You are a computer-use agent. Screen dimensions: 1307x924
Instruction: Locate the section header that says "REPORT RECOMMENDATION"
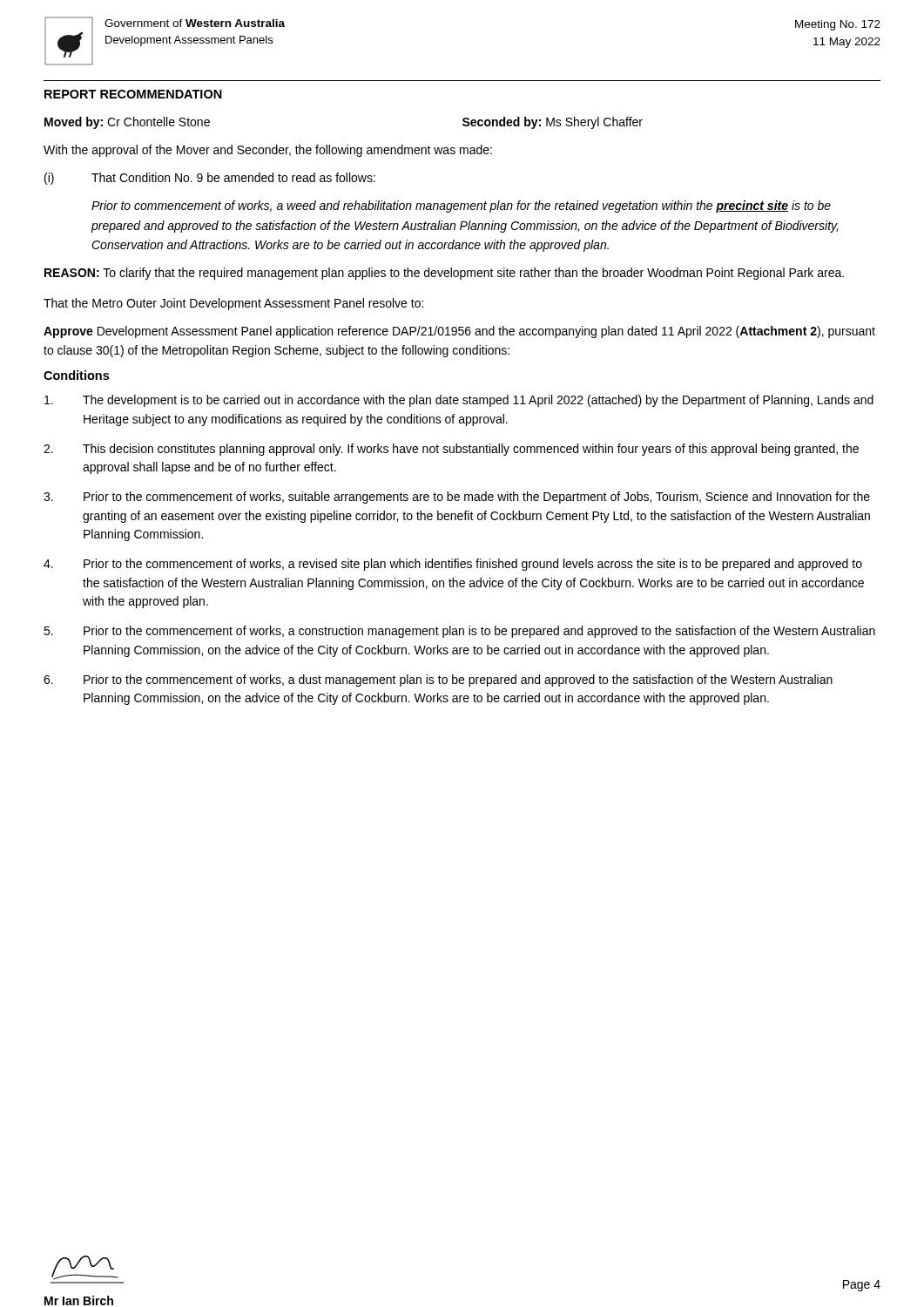133,94
